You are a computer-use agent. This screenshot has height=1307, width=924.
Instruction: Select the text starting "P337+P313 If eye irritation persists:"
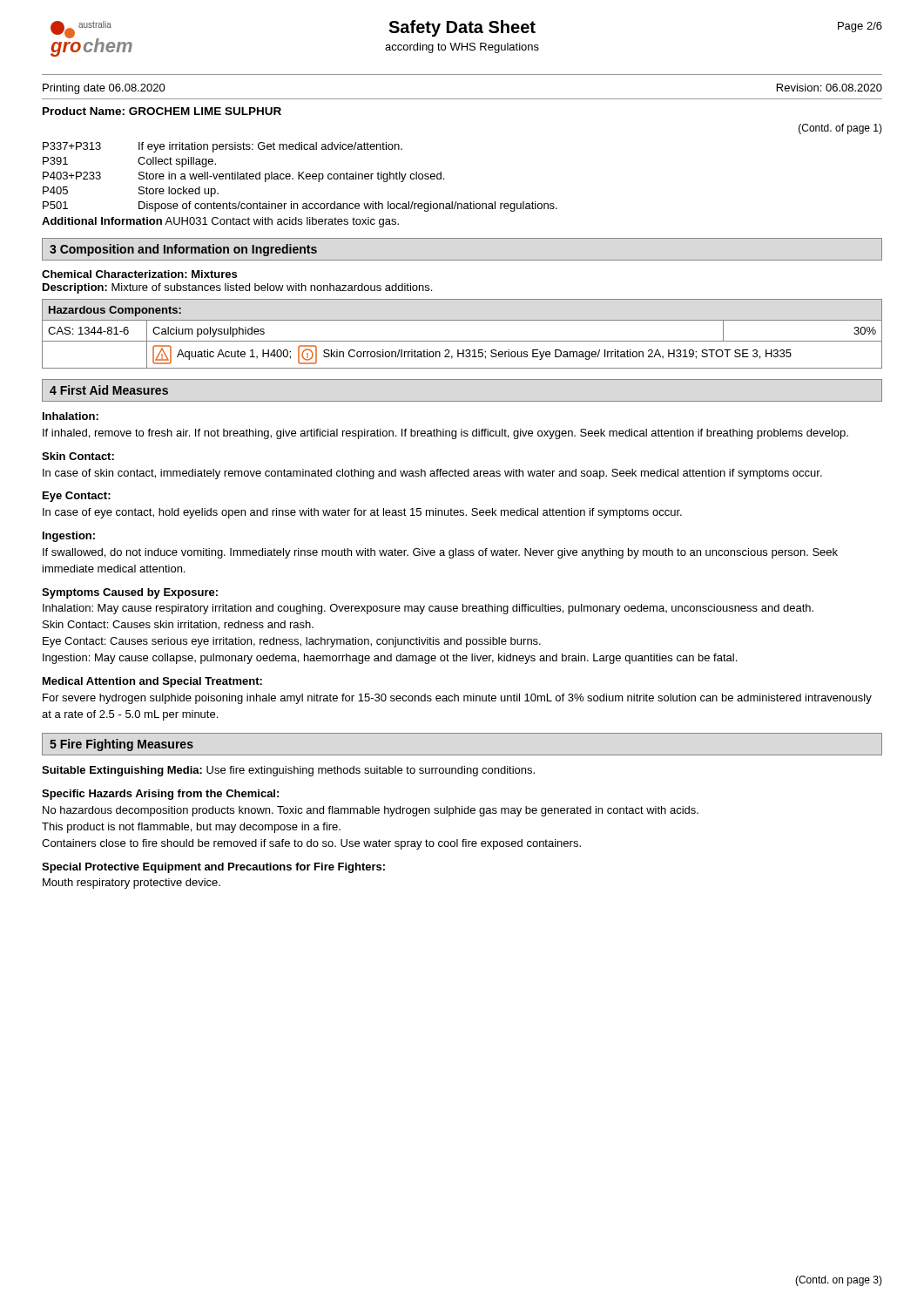tap(222, 146)
